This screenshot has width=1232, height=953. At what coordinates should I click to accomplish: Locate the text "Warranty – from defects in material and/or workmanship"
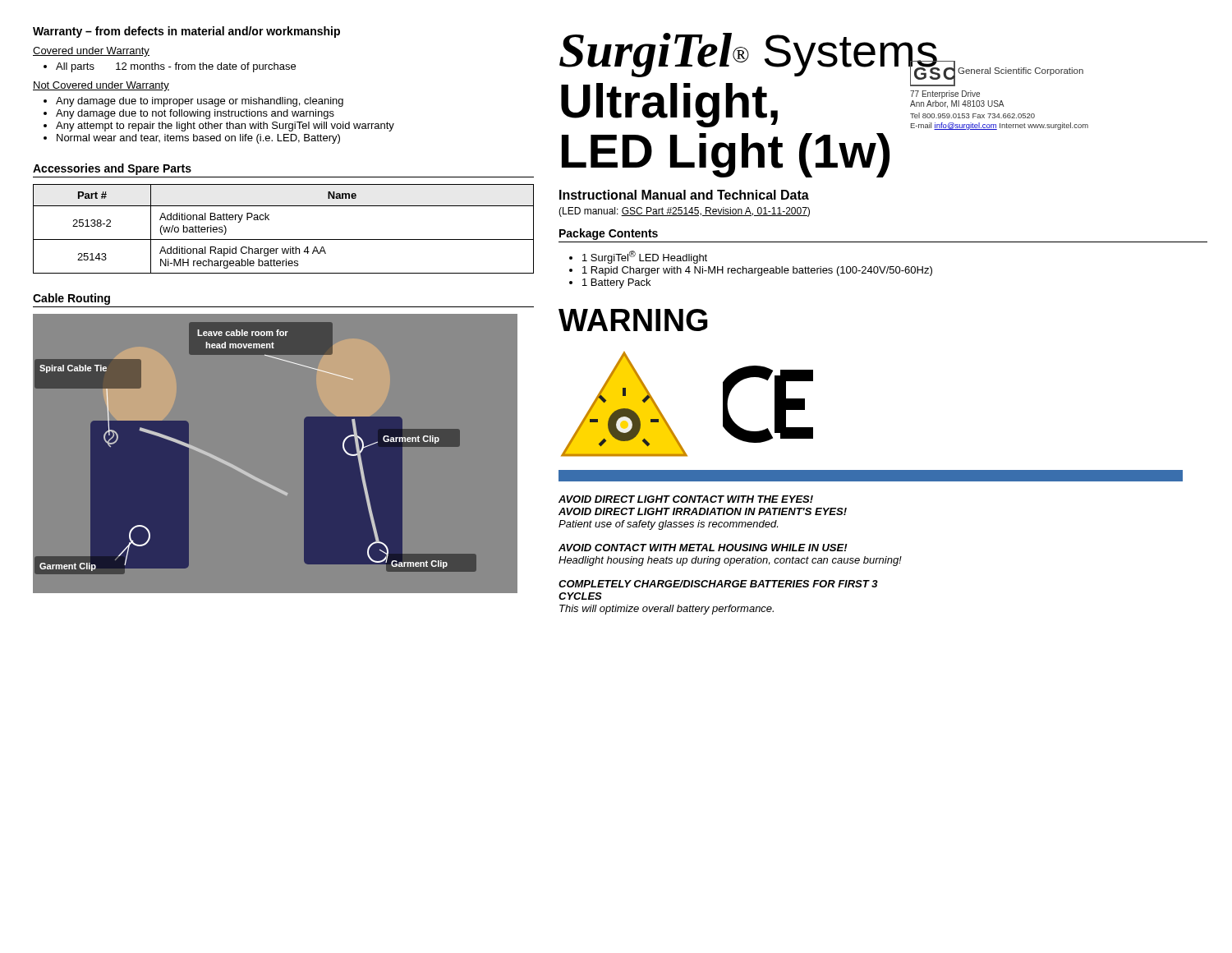187,31
